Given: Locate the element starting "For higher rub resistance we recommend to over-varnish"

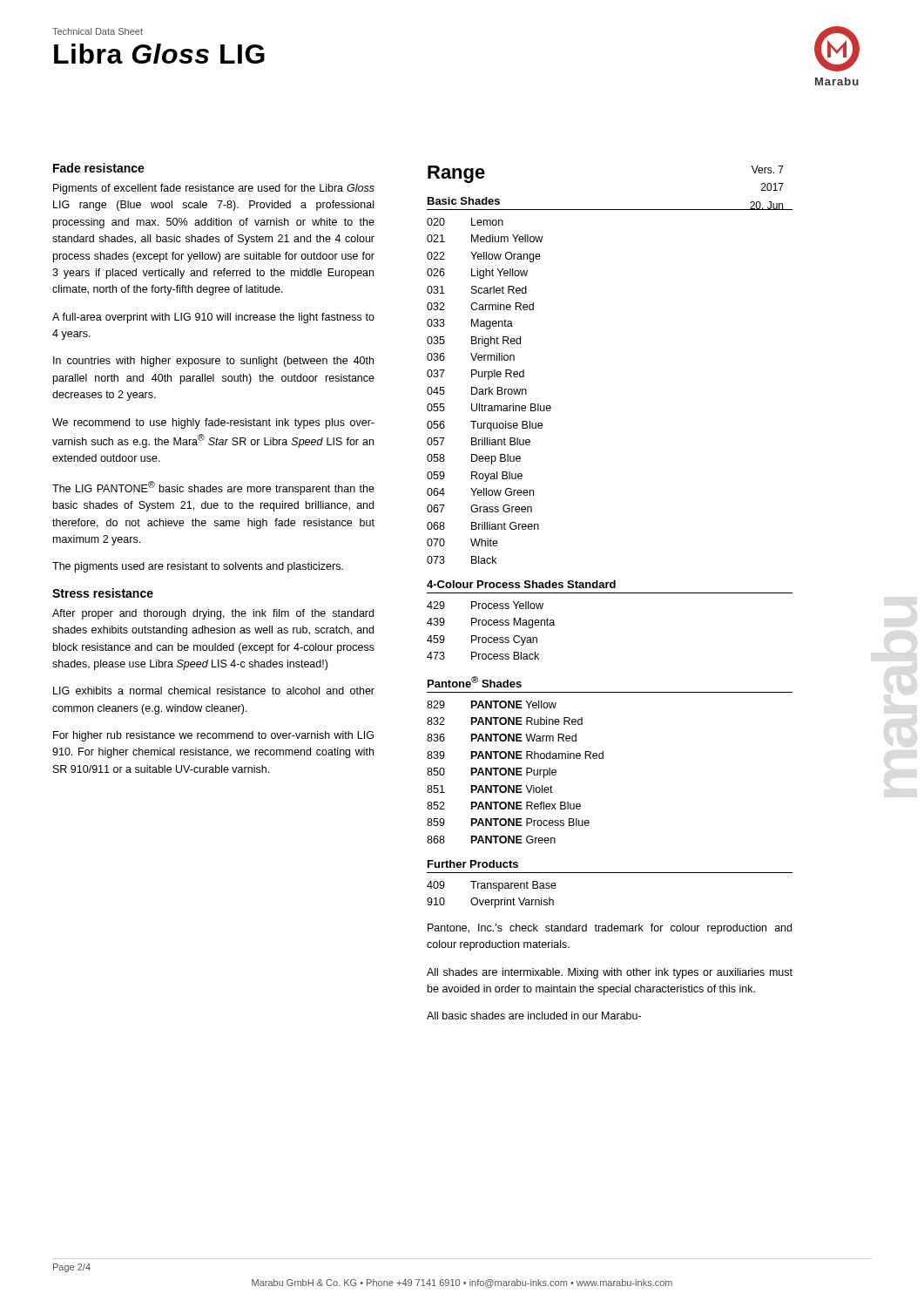Looking at the screenshot, I should click(213, 752).
